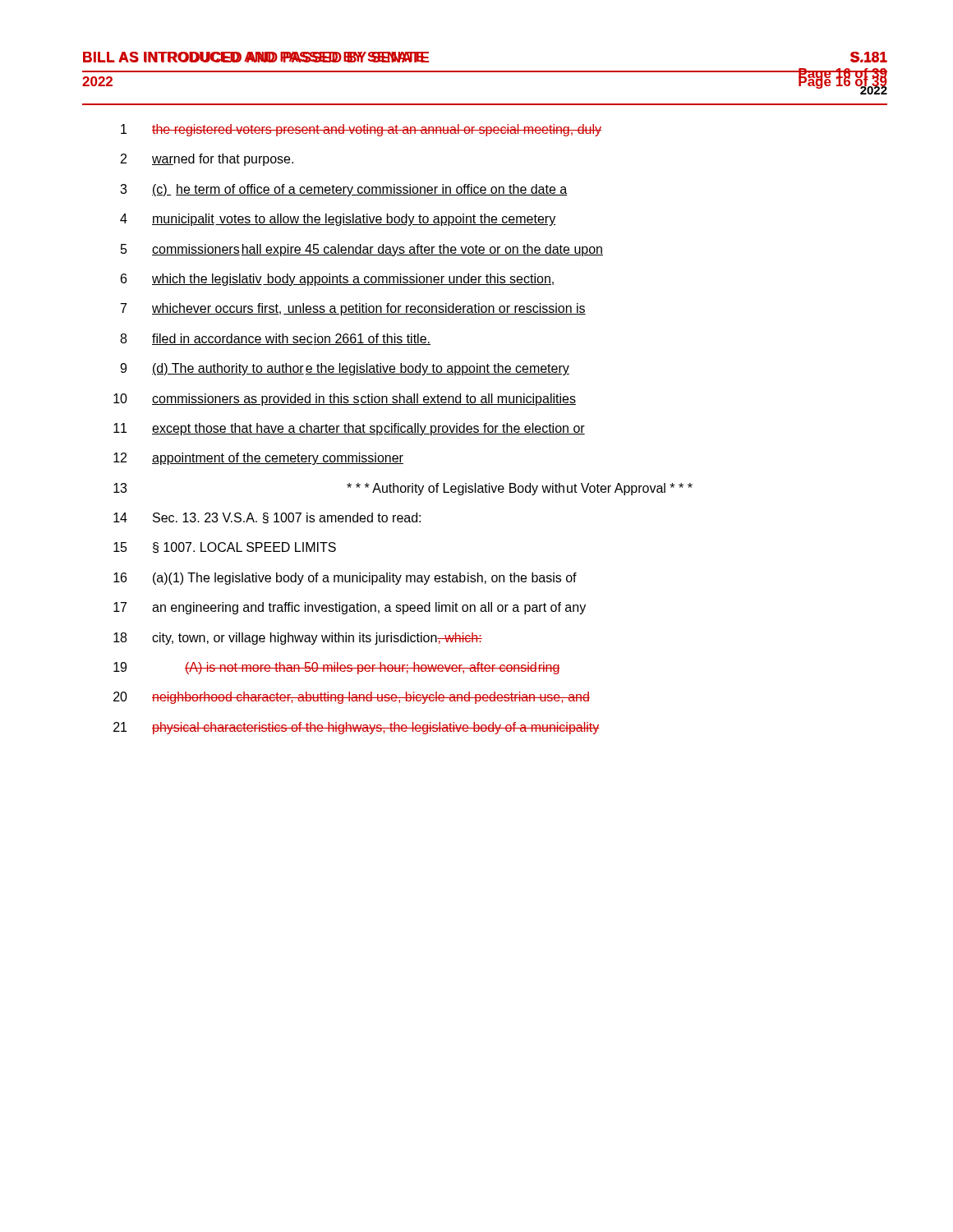Locate the text block starting "5 commissionershall expire 45"
Image resolution: width=953 pixels, height=1232 pixels.
[485, 249]
